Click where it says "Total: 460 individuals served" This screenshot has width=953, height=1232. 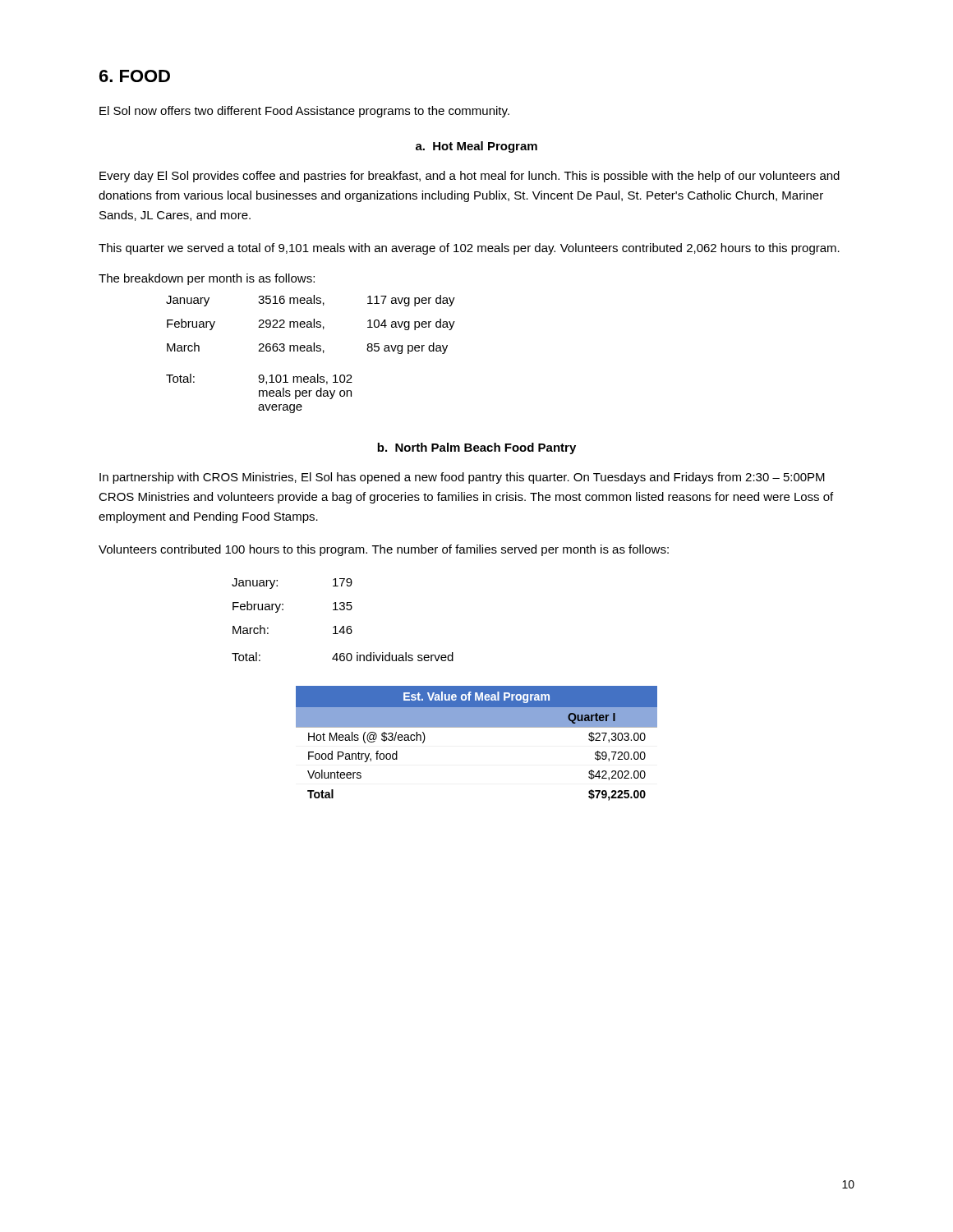(x=343, y=656)
